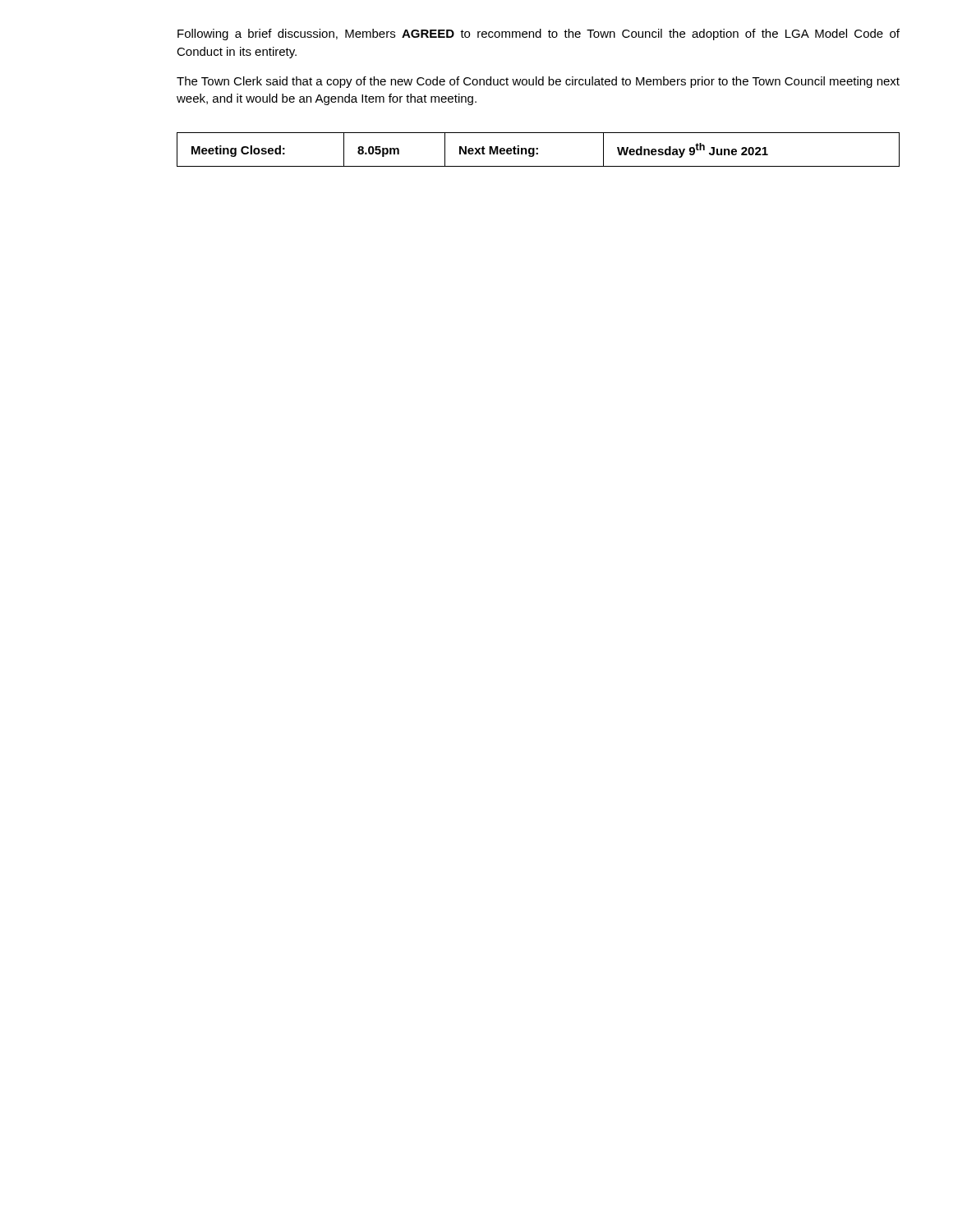Point to the block beginning "Following a brief"
953x1232 pixels.
pos(538,42)
